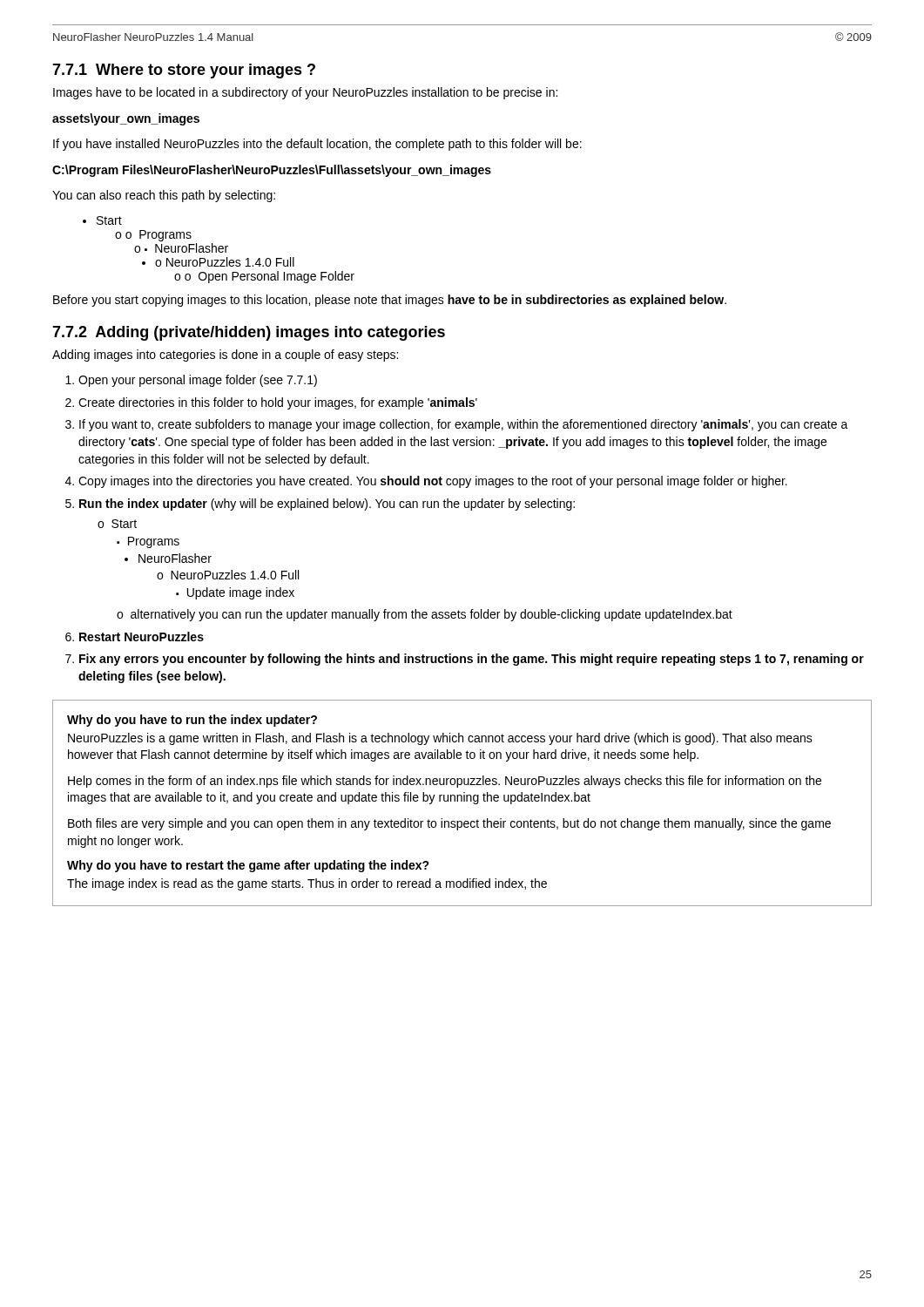The image size is (924, 1307).
Task: Navigate to the passage starting "If you have installed NeuroPuzzles into"
Action: coord(462,145)
